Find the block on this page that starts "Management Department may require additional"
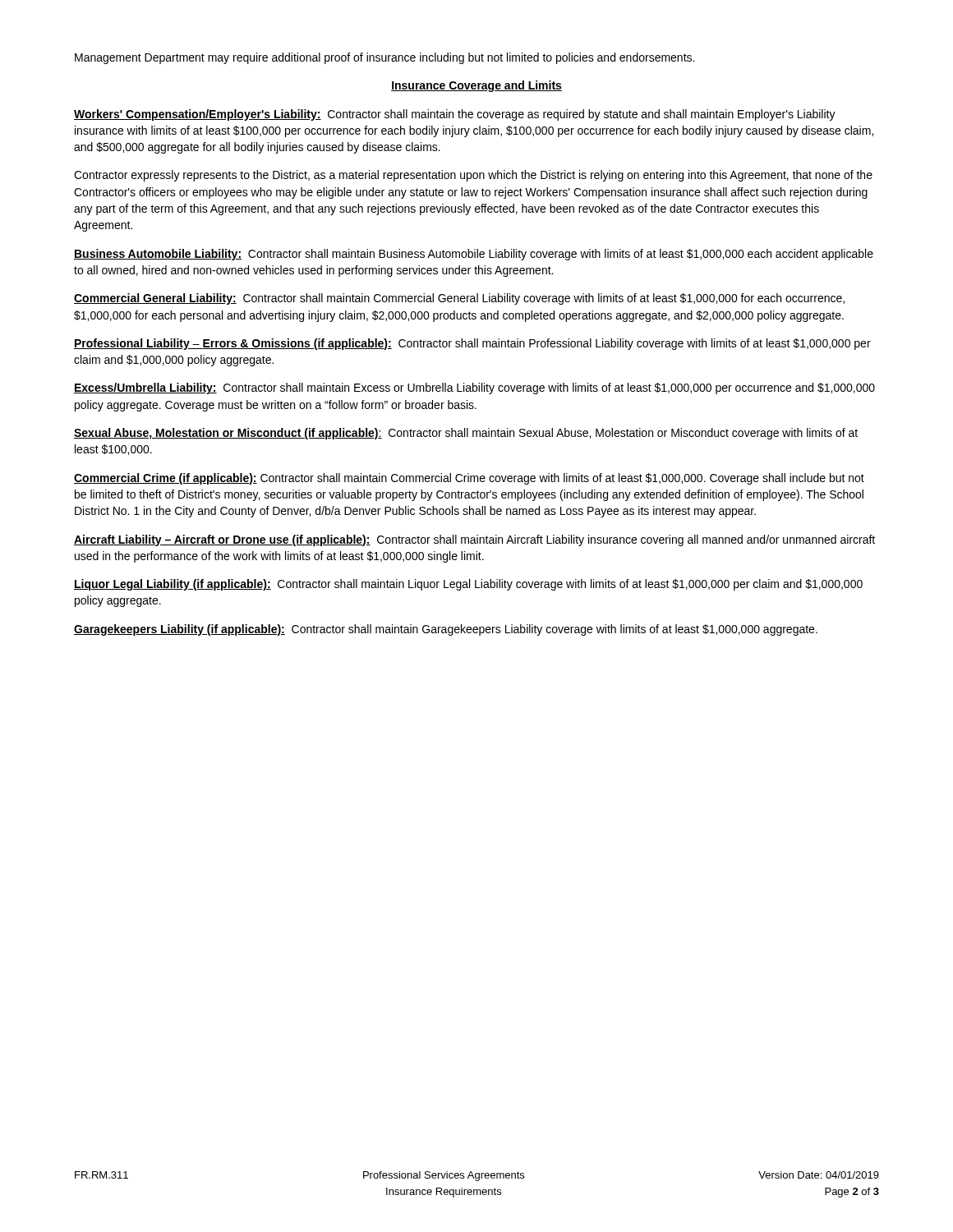The image size is (953, 1232). click(x=385, y=57)
